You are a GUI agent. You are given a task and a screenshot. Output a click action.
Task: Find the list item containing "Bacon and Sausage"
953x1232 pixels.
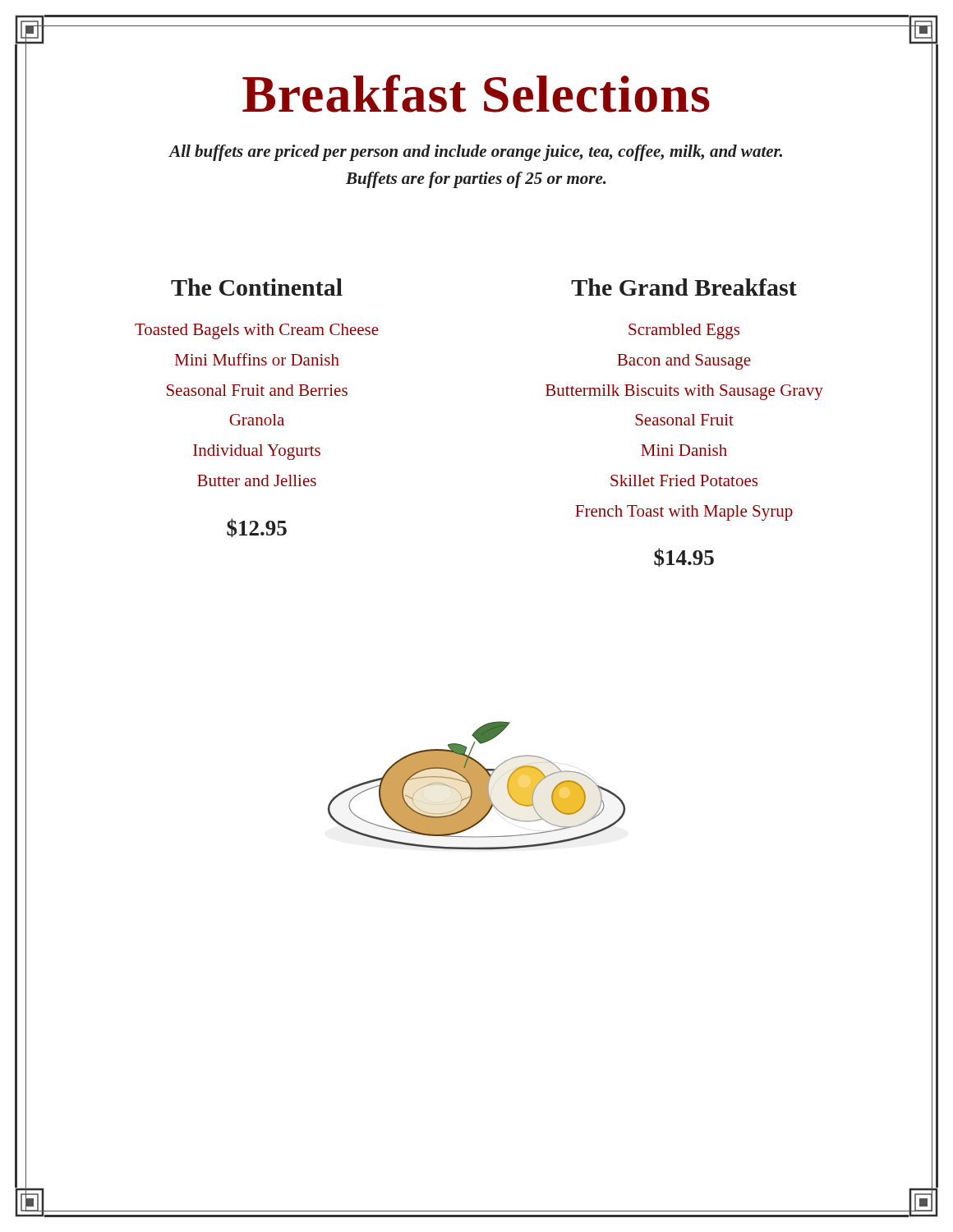point(684,360)
